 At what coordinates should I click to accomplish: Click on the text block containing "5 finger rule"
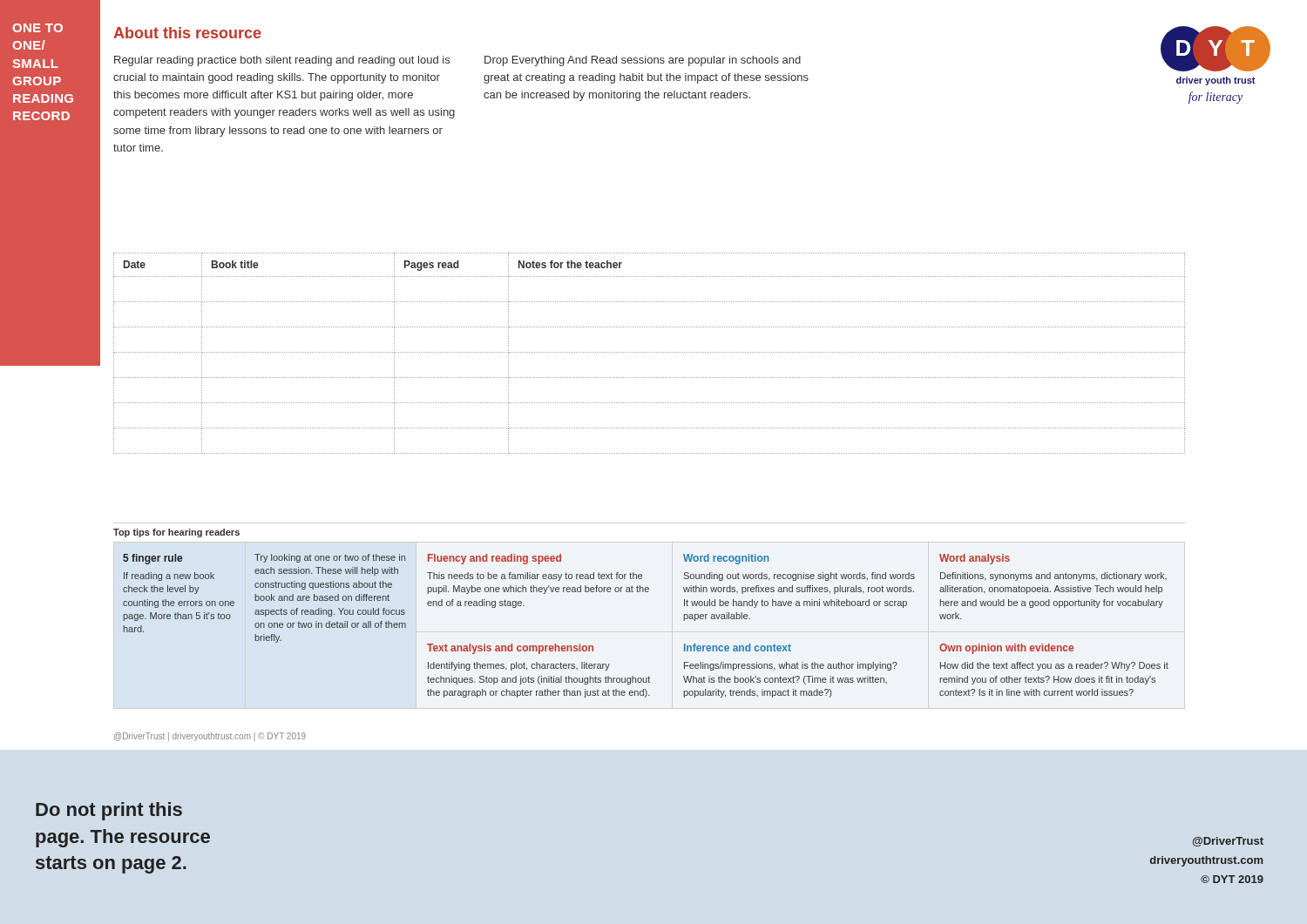180,593
